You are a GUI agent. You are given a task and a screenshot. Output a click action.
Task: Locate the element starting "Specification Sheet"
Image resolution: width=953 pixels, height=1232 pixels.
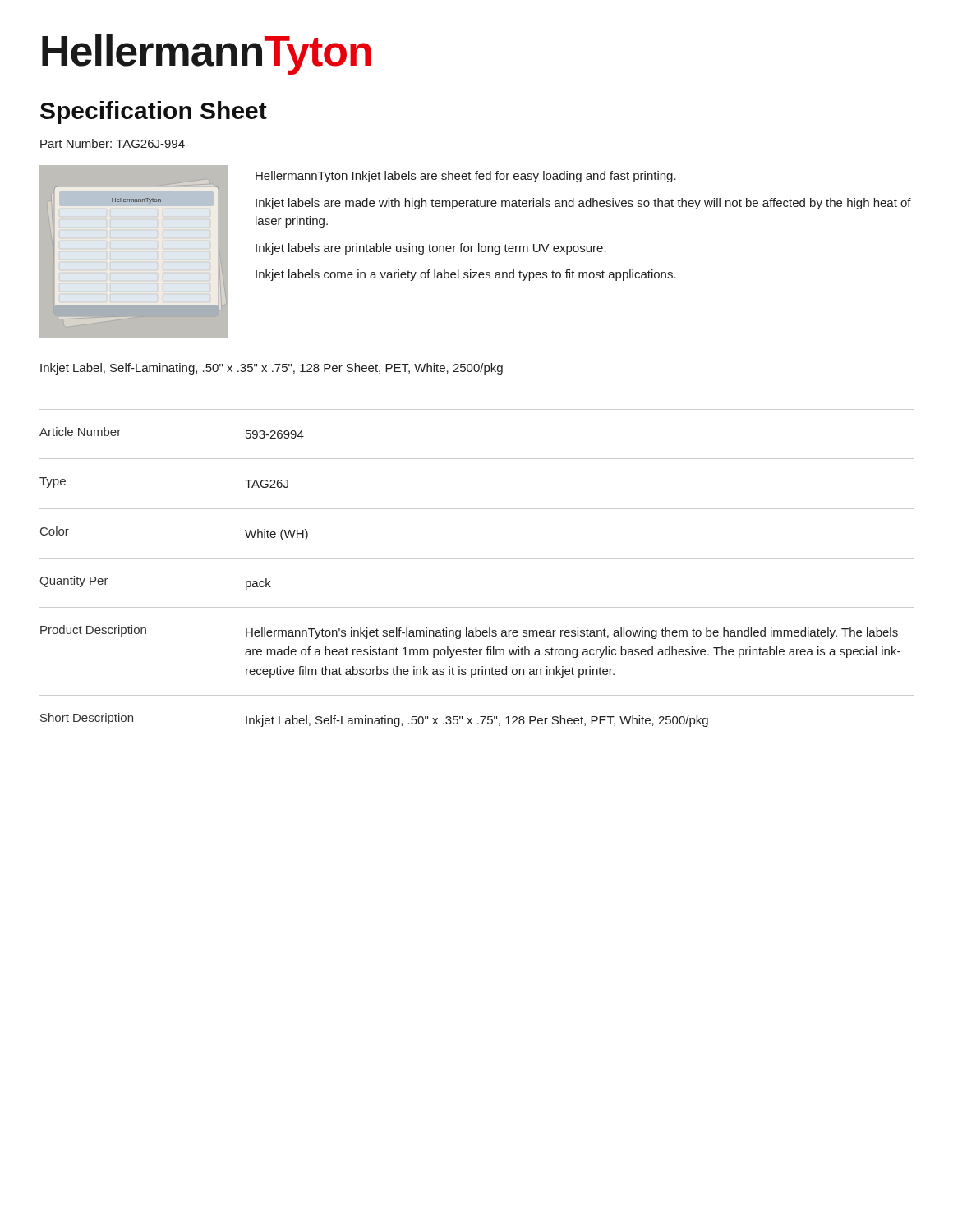pyautogui.click(x=154, y=113)
